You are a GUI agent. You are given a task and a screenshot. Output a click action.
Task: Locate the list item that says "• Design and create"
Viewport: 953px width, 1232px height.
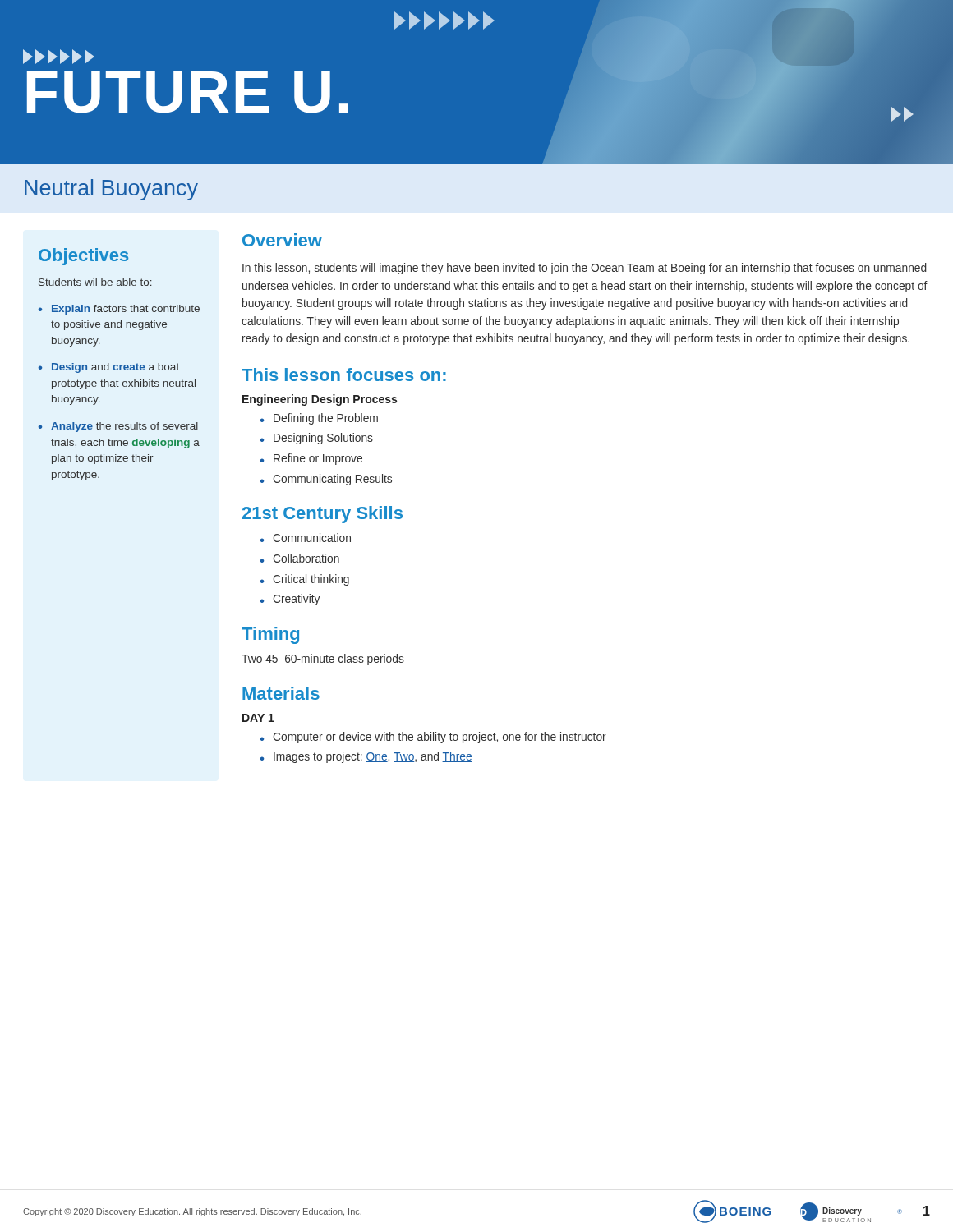coord(117,382)
